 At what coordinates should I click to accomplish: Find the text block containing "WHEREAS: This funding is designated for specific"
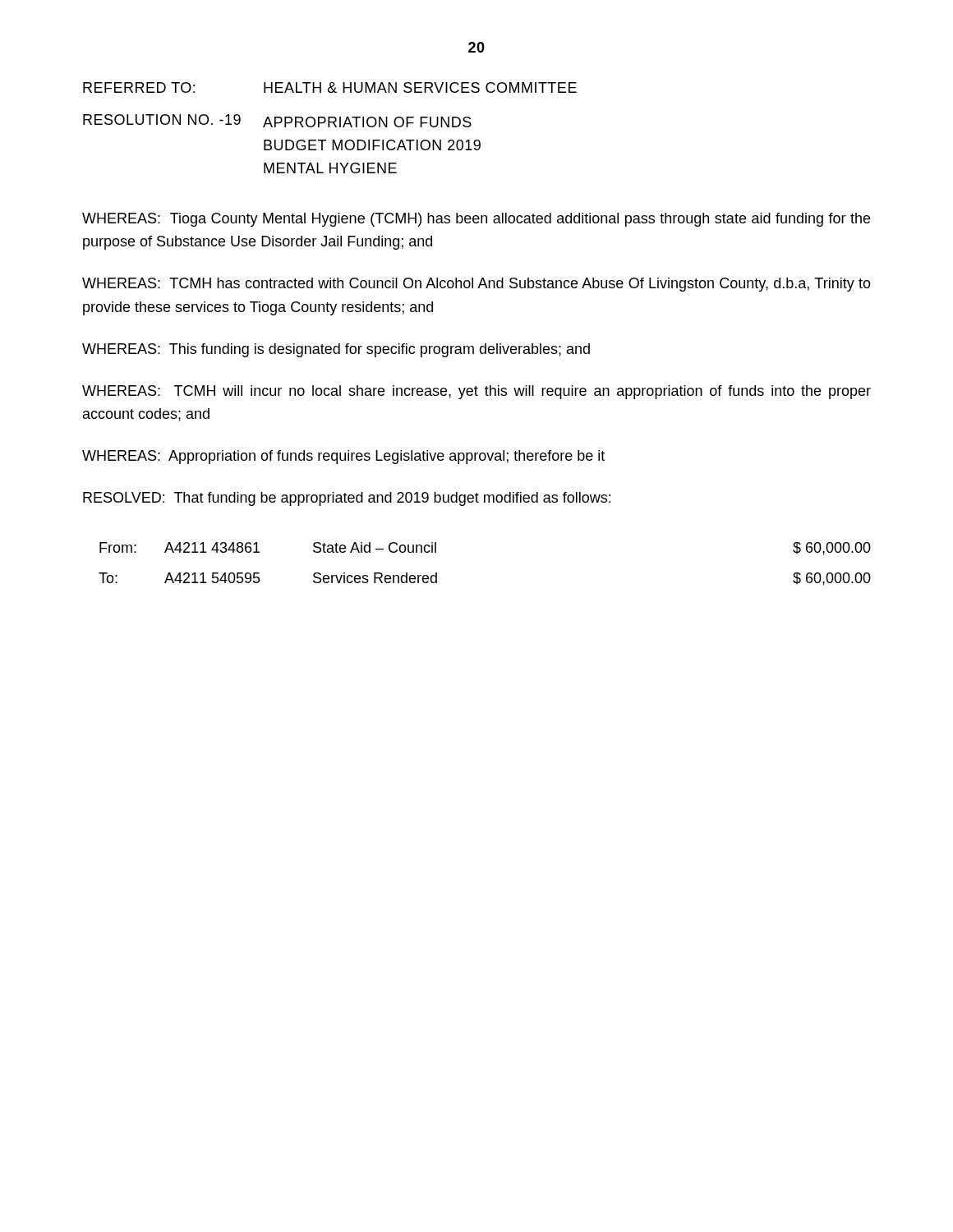coord(336,349)
